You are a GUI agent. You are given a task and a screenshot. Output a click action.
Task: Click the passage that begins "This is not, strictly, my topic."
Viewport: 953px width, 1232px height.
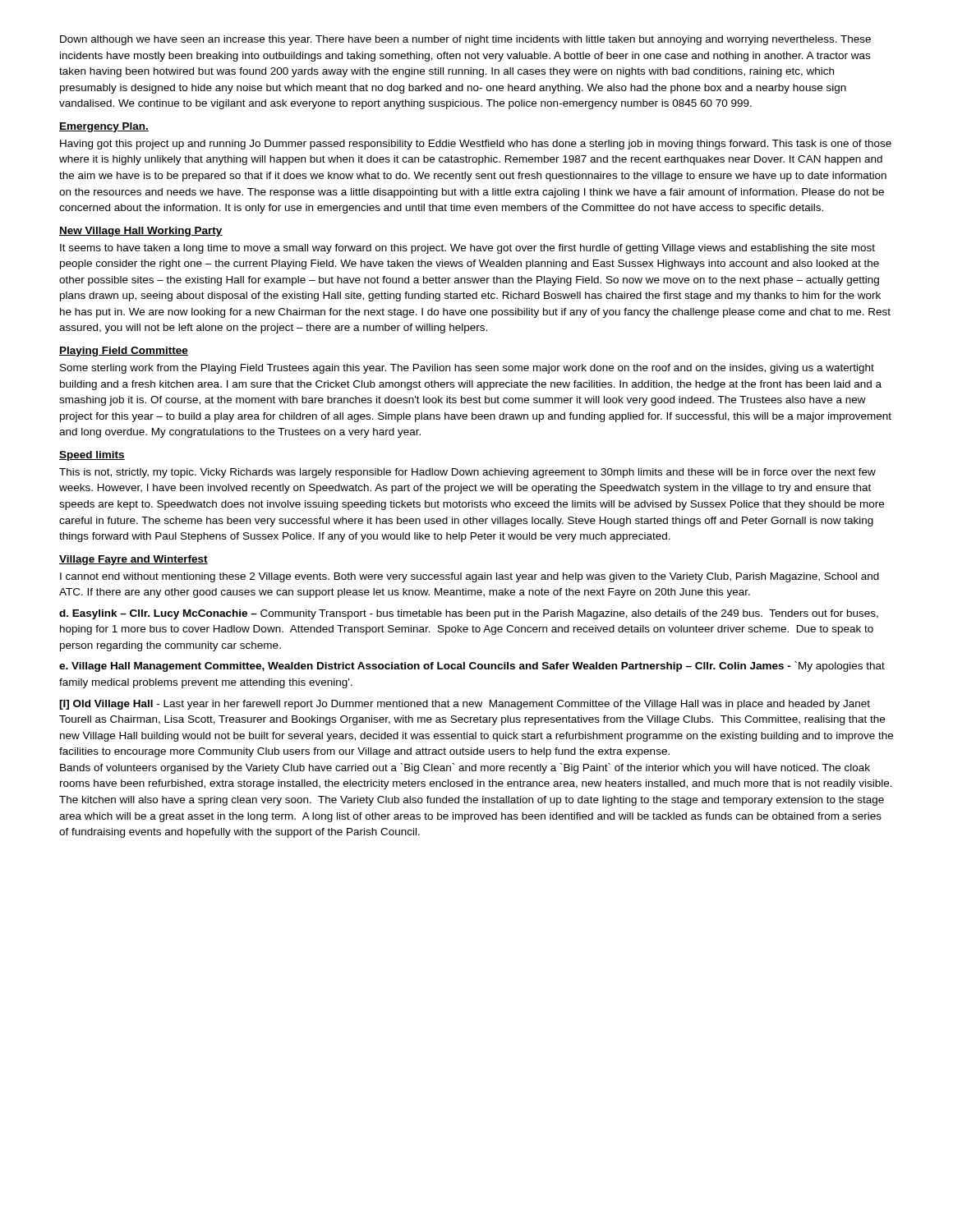(x=472, y=504)
